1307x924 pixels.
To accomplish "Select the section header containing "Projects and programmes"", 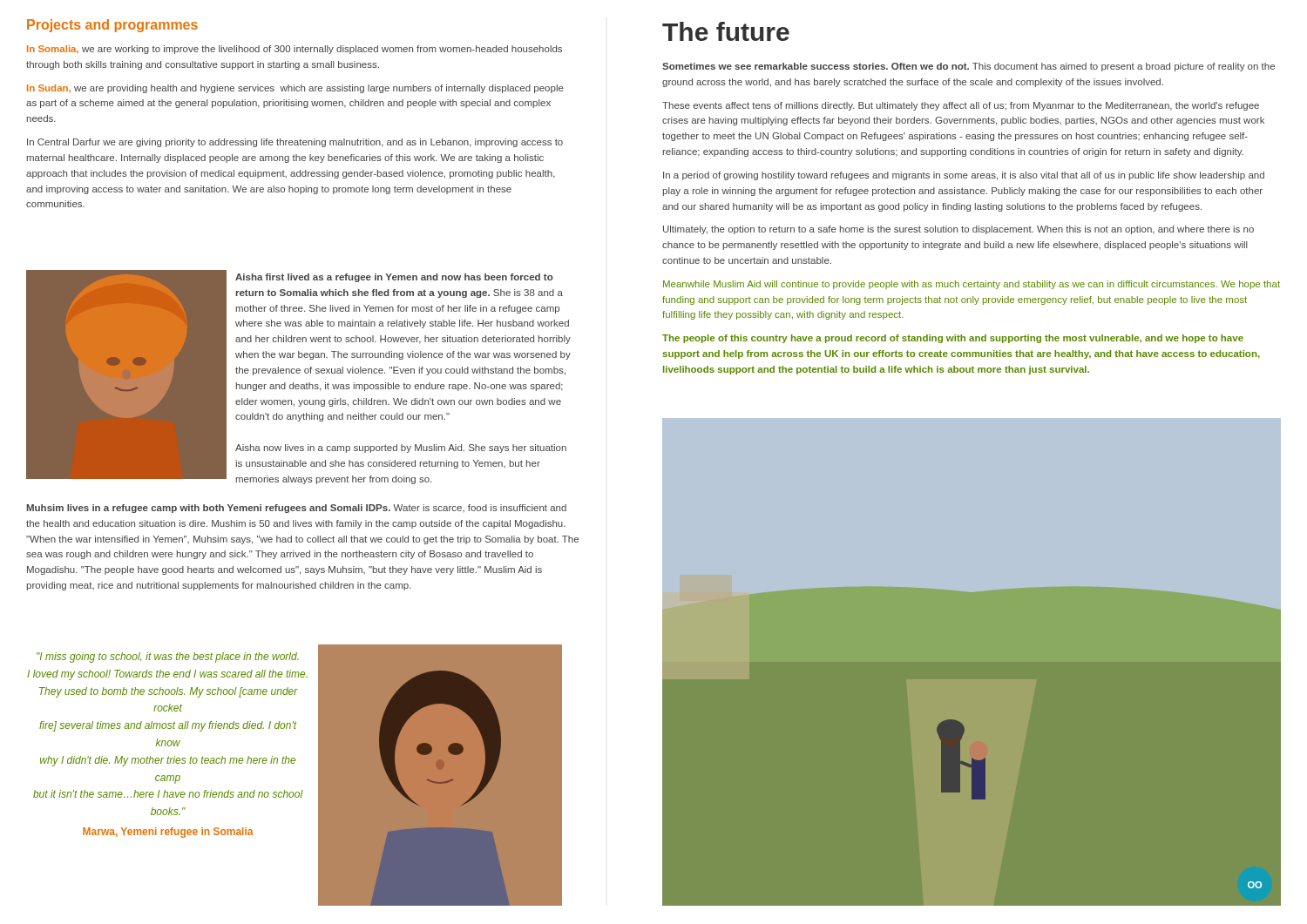I will point(112,25).
